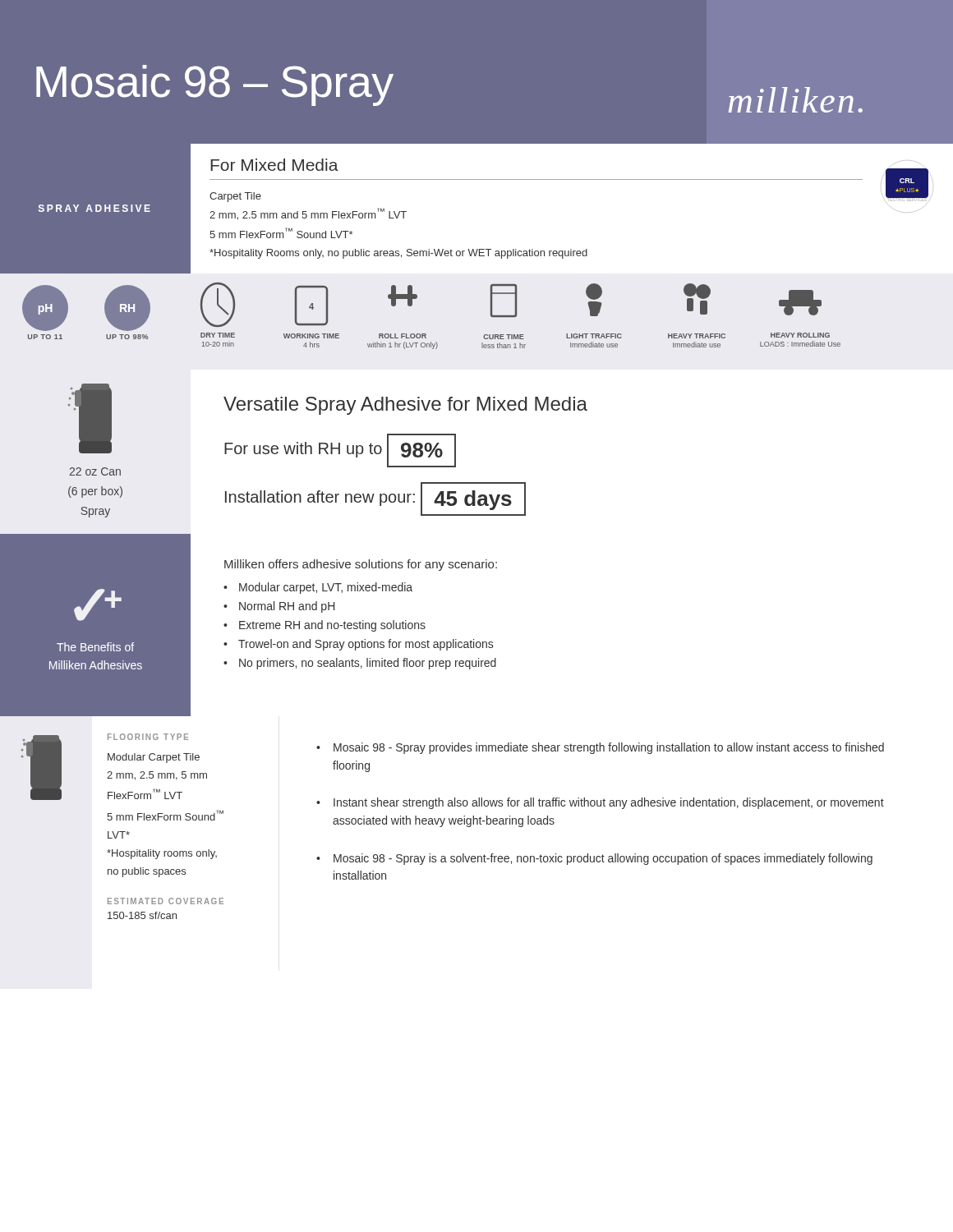Find "SPRAY ADHESIVE" on this page
Screen dimensions: 1232x953
pyautogui.click(x=95, y=209)
